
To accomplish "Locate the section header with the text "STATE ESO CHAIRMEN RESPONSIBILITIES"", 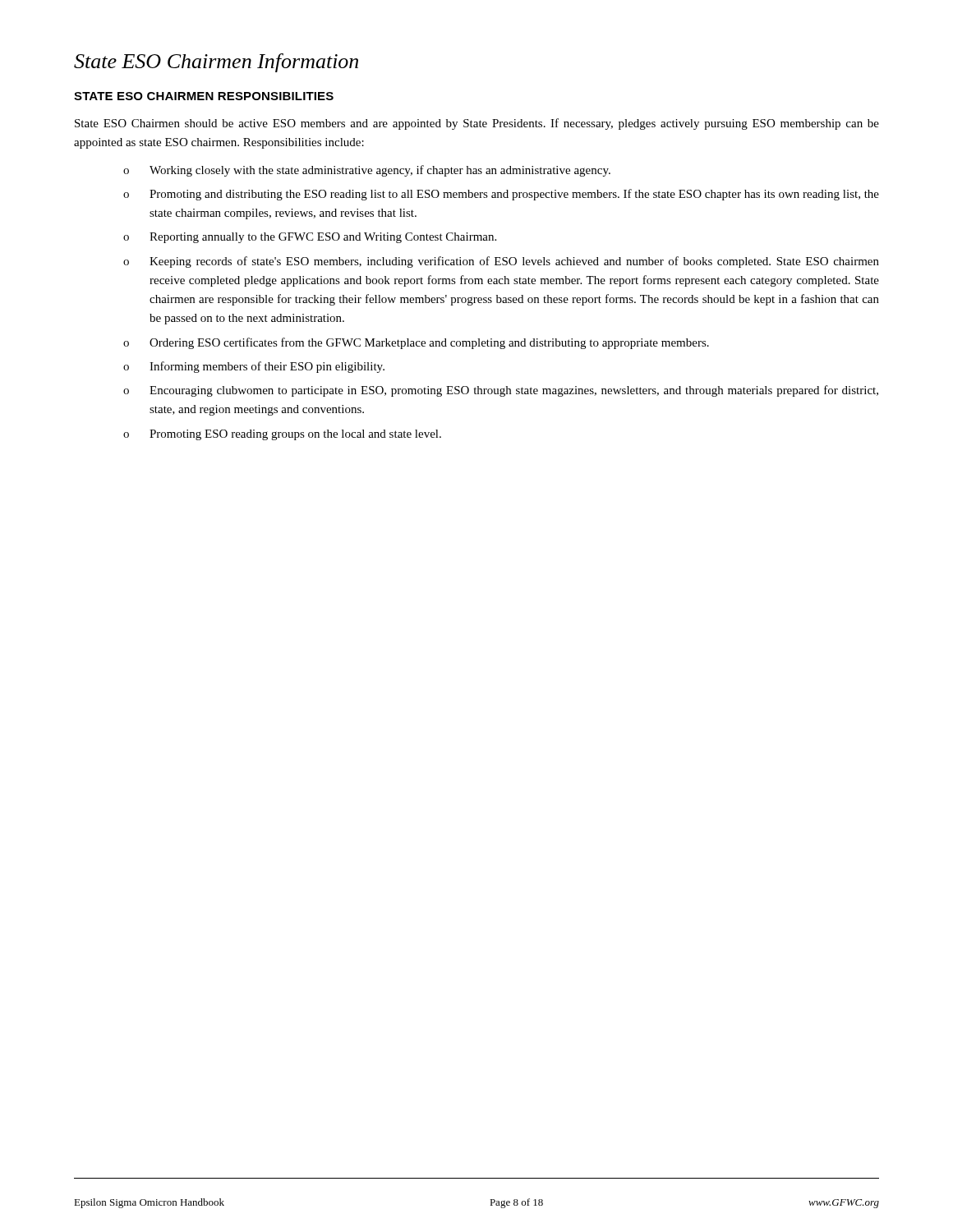I will point(204,96).
